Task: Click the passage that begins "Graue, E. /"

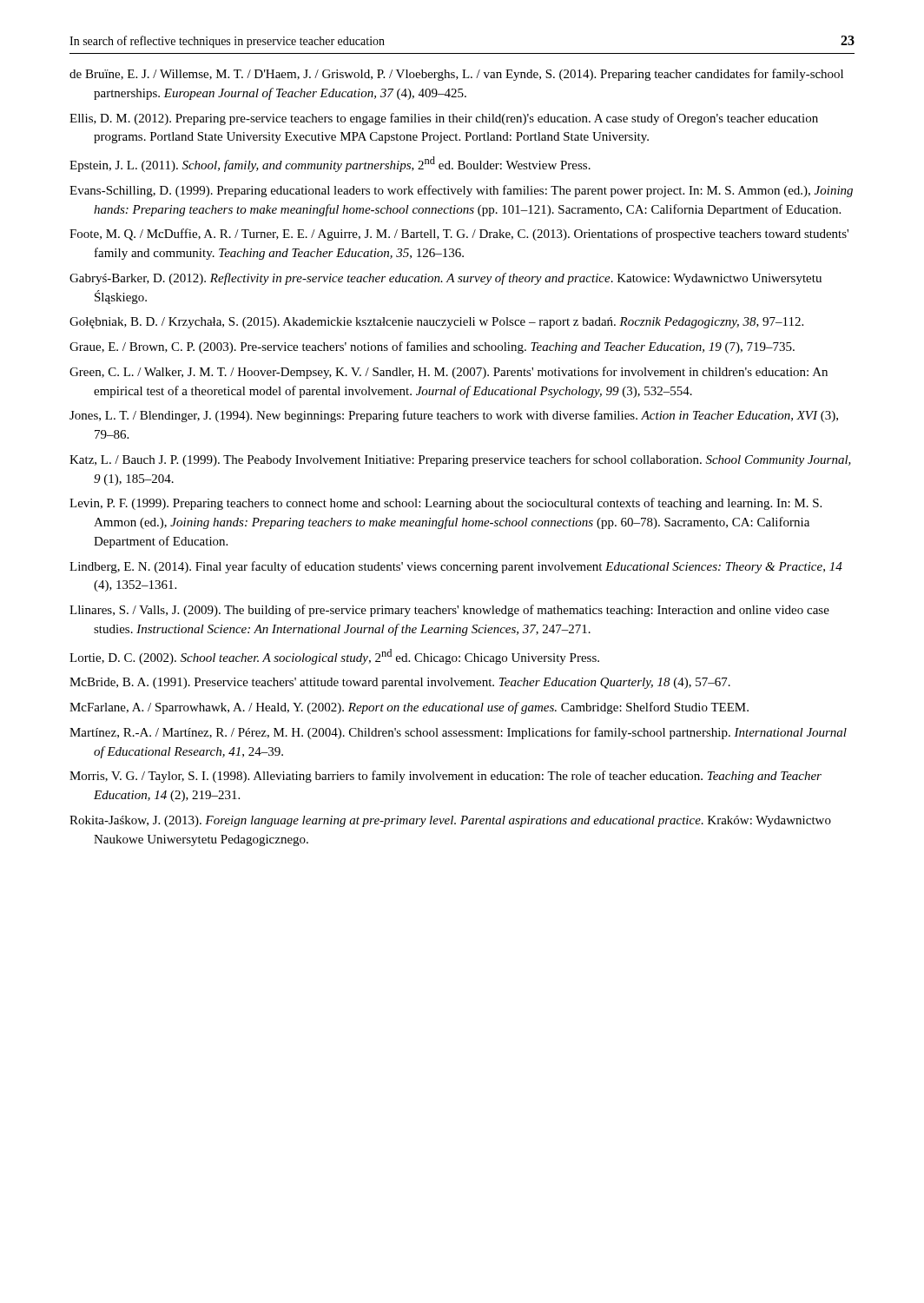Action: coord(432,347)
